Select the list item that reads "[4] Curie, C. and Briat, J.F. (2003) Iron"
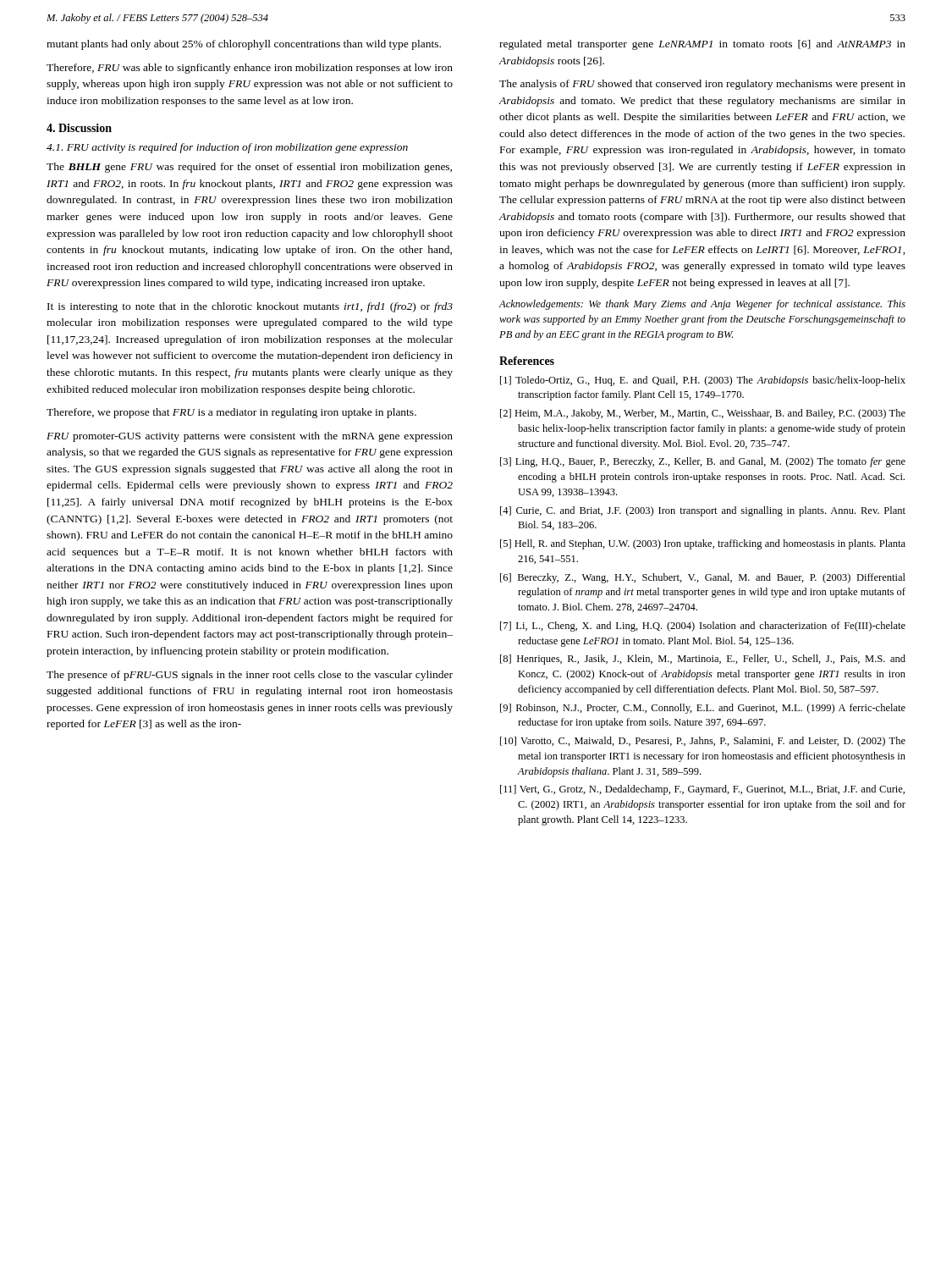952x1270 pixels. point(702,518)
